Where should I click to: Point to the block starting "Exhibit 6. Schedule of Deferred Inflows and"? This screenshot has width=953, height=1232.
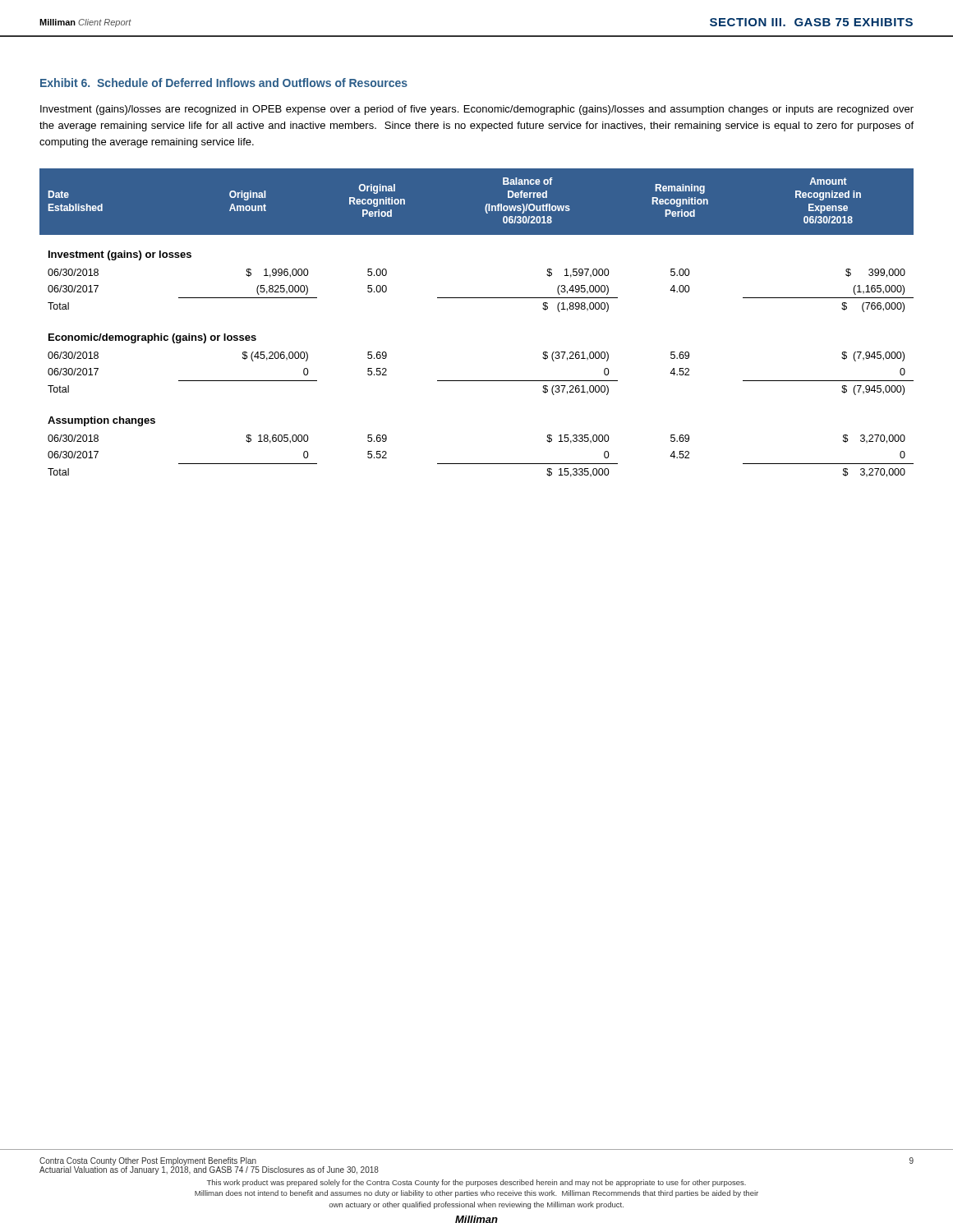[x=224, y=83]
